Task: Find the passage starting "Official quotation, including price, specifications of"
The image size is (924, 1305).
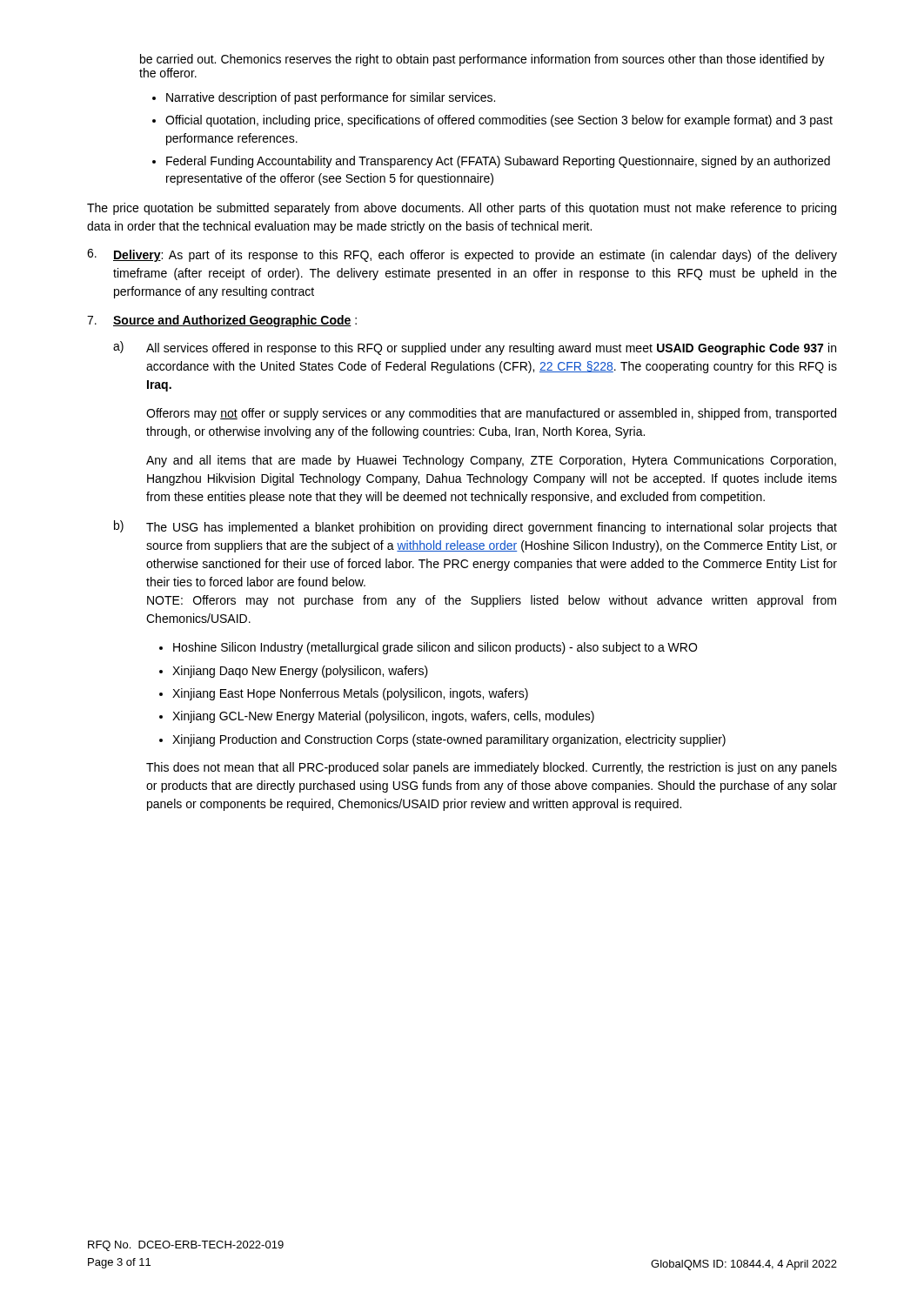Action: click(x=499, y=129)
